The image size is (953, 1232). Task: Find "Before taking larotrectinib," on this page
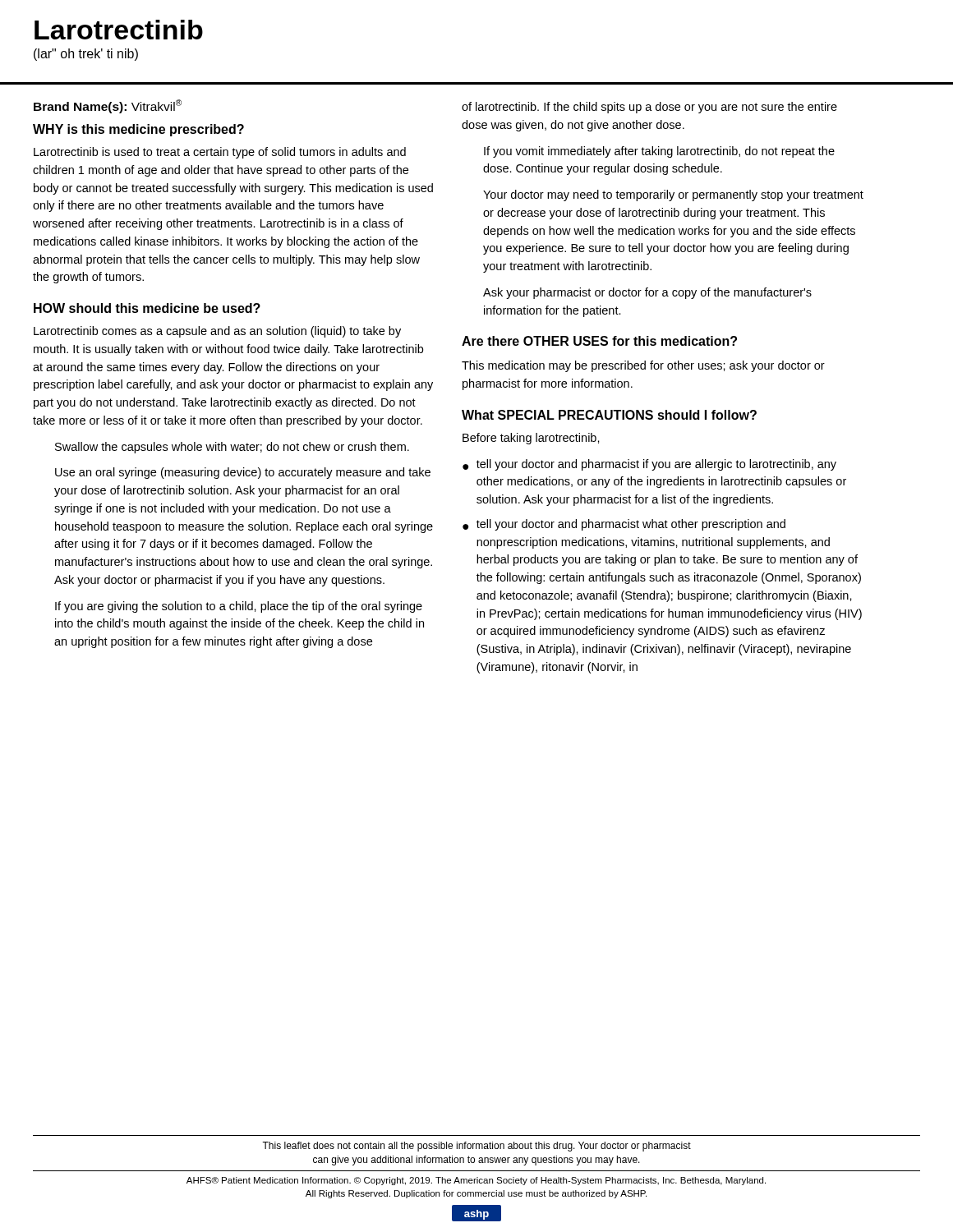click(x=531, y=438)
